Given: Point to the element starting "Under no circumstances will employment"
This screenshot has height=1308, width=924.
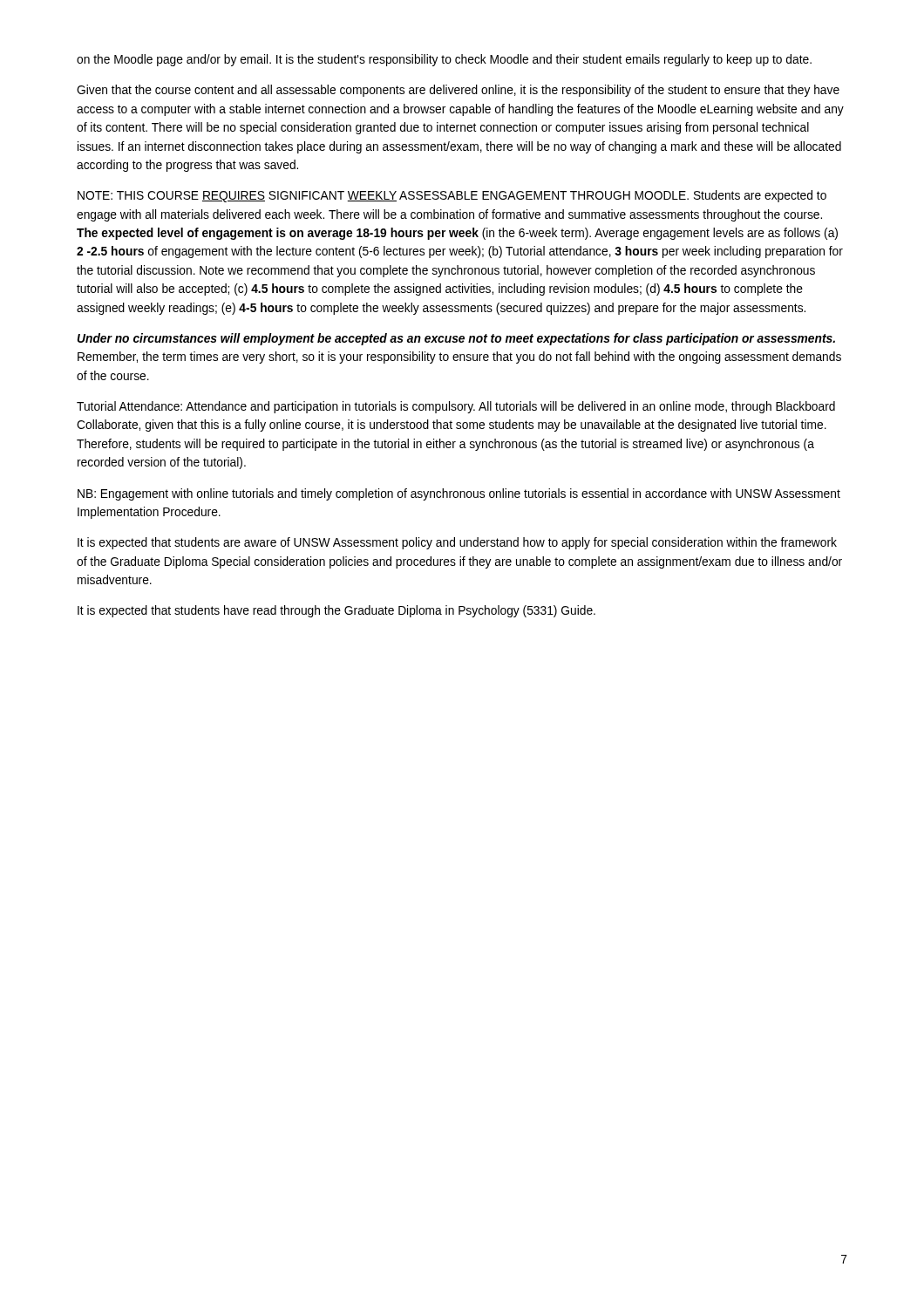Looking at the screenshot, I should point(459,357).
